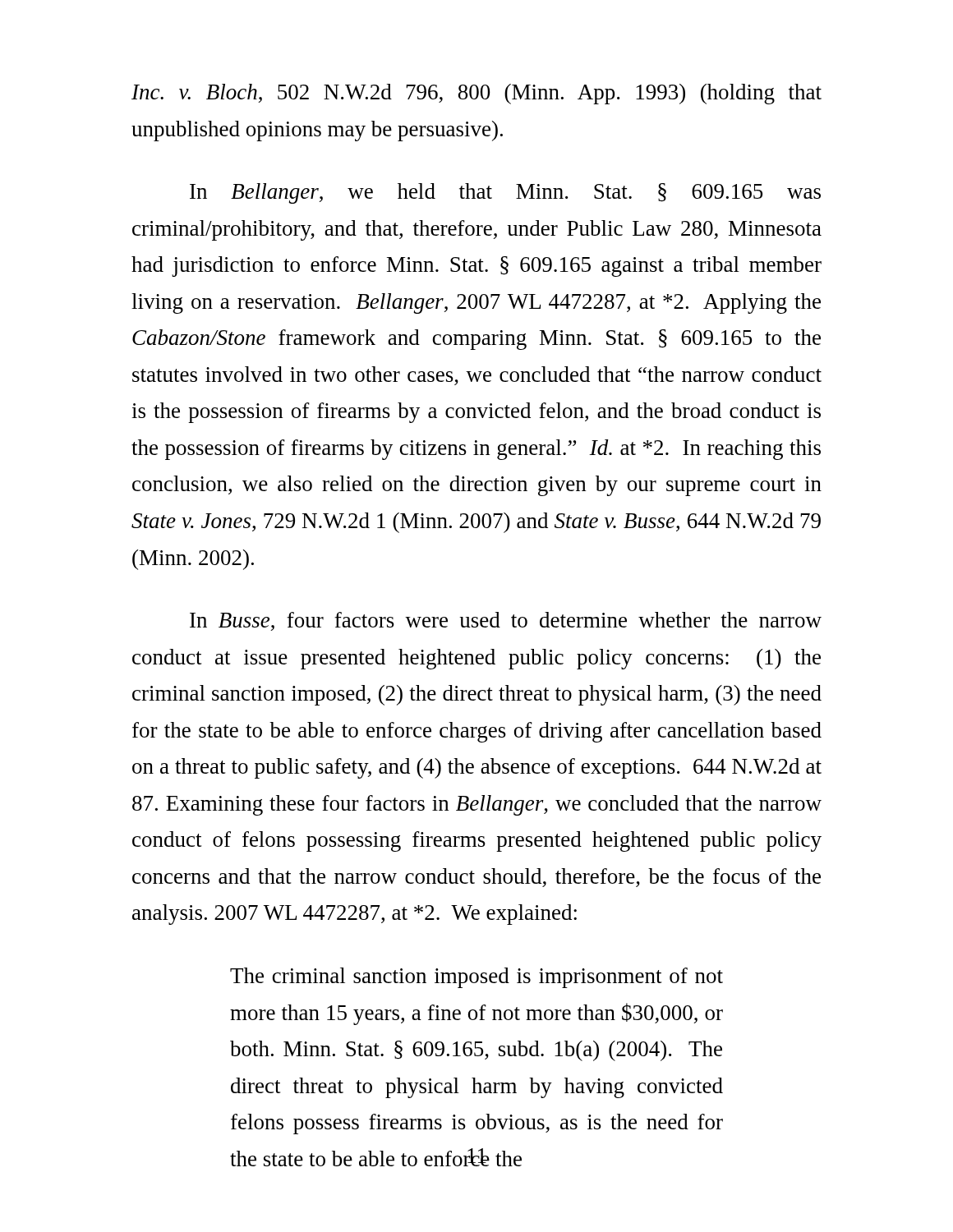Find the text block with the text "The criminal sanction imposed"
This screenshot has width=953, height=1232.
(x=476, y=1067)
